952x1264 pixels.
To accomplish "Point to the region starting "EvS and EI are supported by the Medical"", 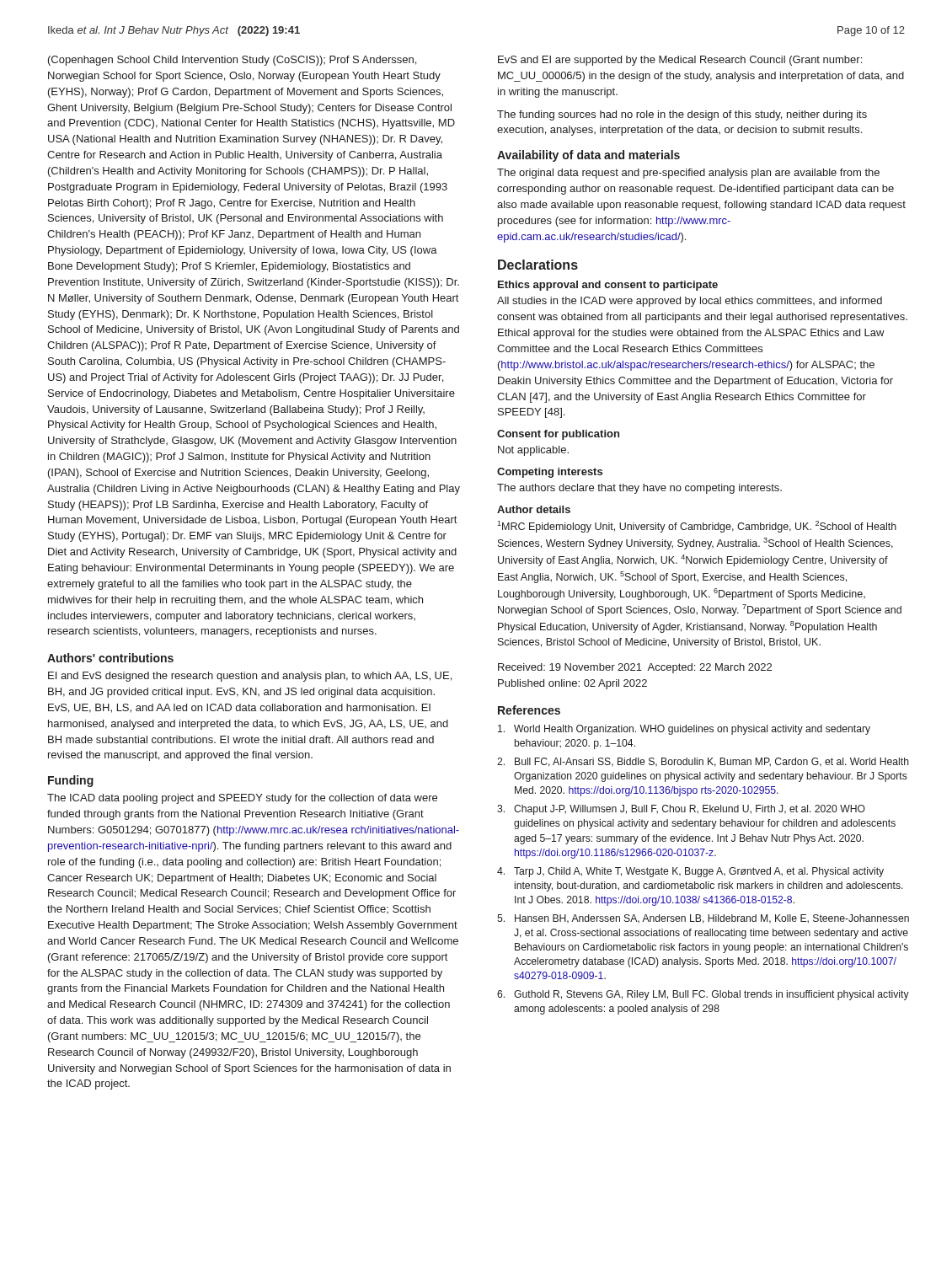I will click(x=680, y=61).
